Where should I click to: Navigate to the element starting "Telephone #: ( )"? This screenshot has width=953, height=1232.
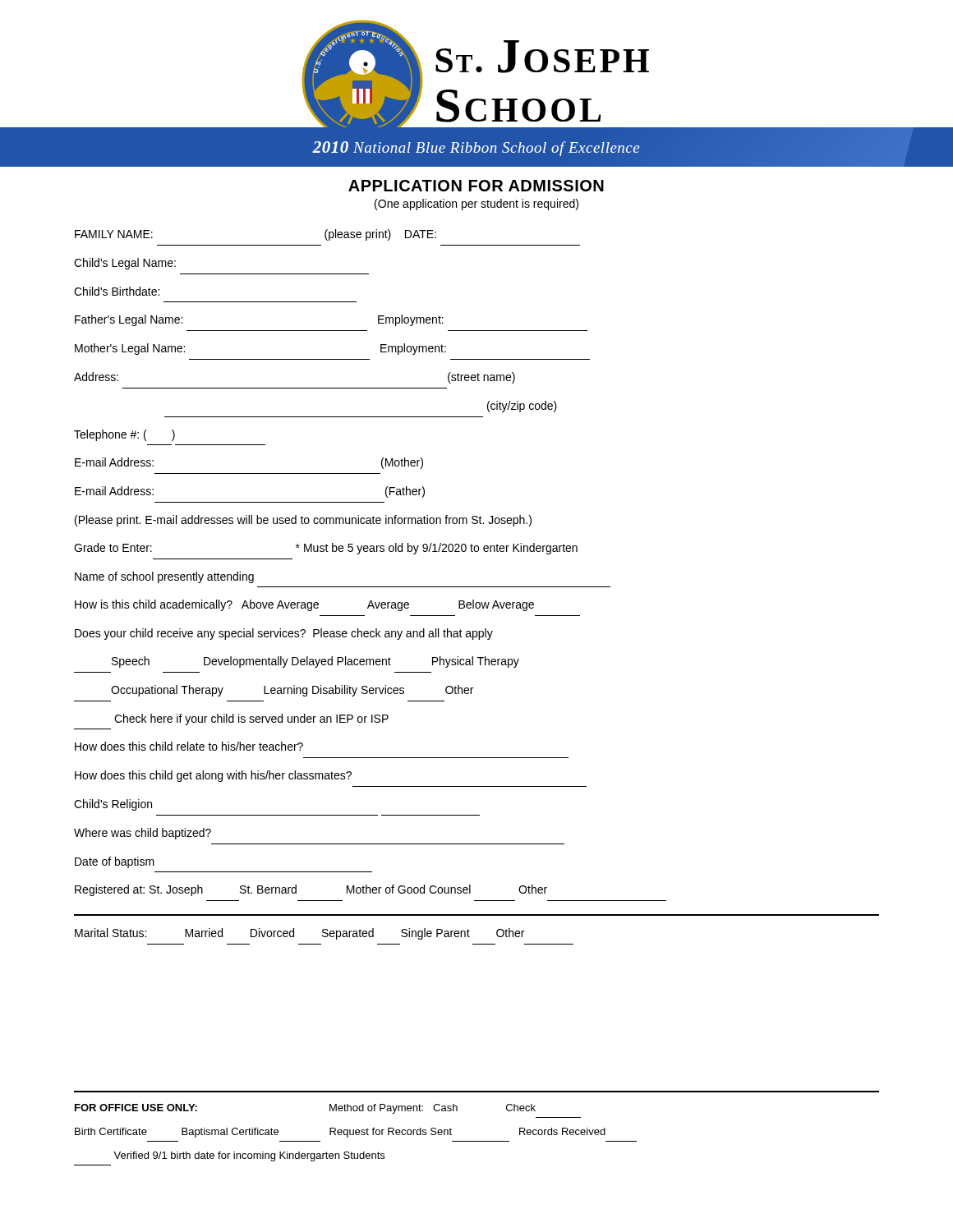coord(170,435)
